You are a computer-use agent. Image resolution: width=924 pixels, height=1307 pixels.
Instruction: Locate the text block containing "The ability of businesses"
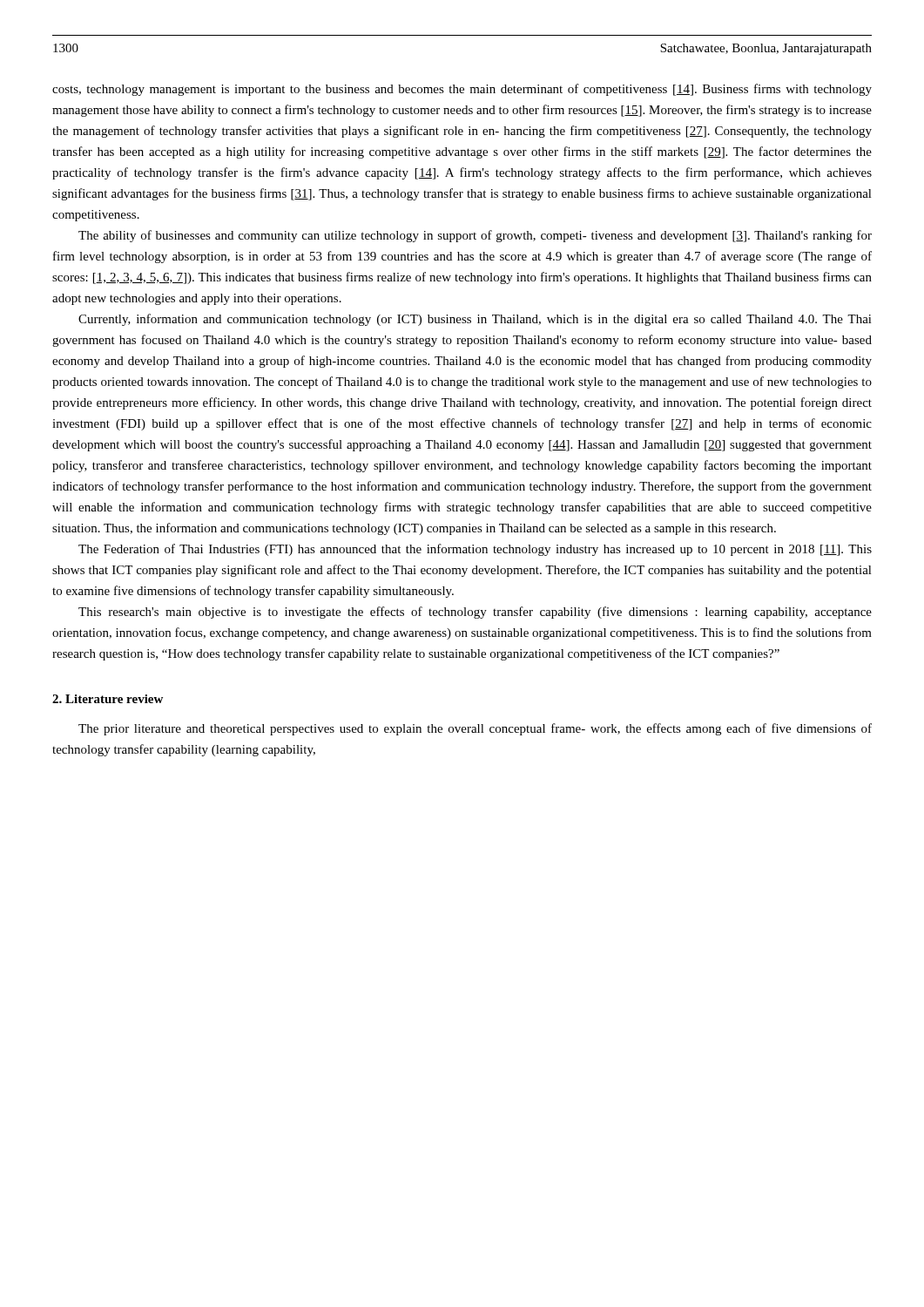(x=462, y=267)
